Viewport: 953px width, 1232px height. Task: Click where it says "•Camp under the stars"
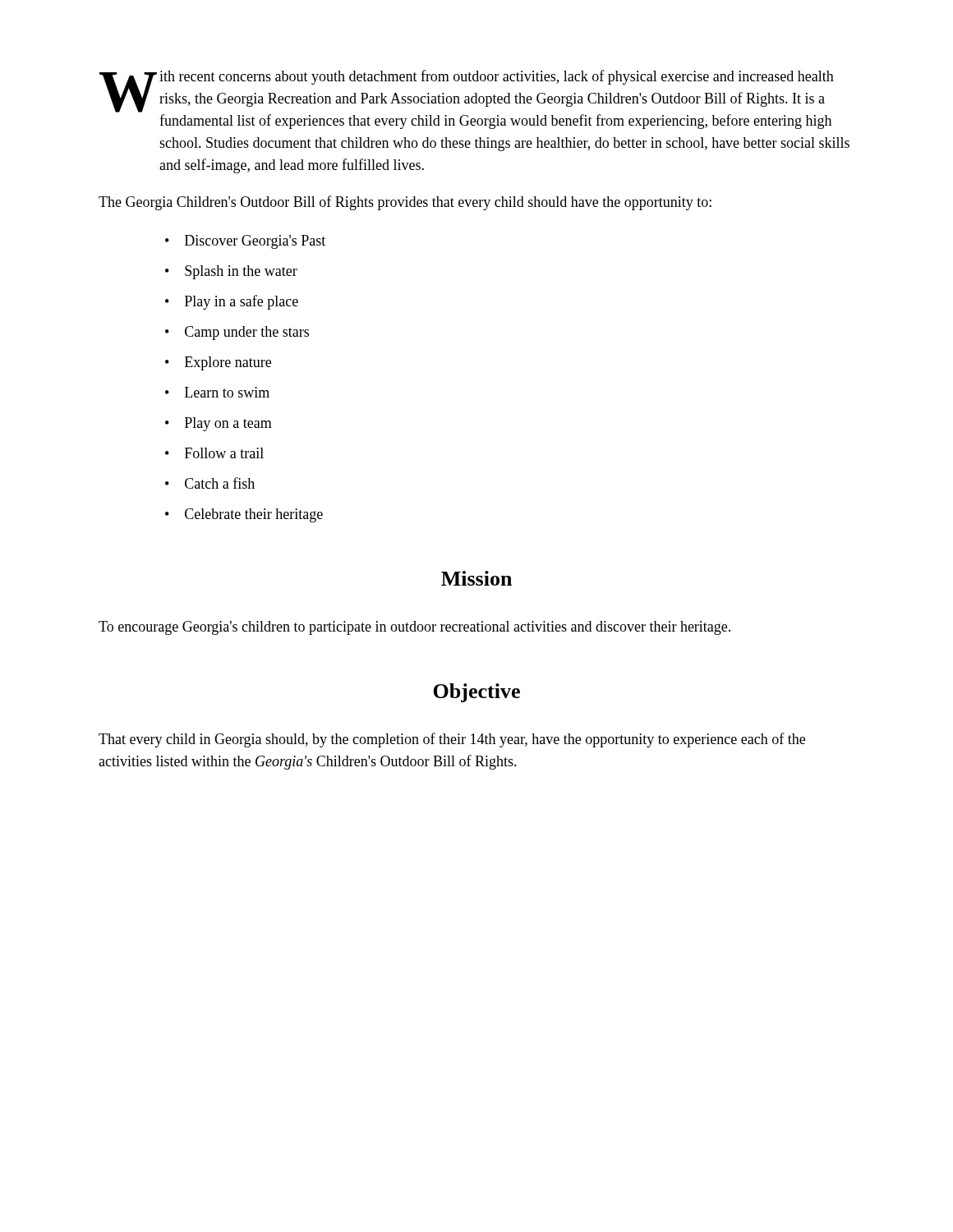click(x=237, y=332)
